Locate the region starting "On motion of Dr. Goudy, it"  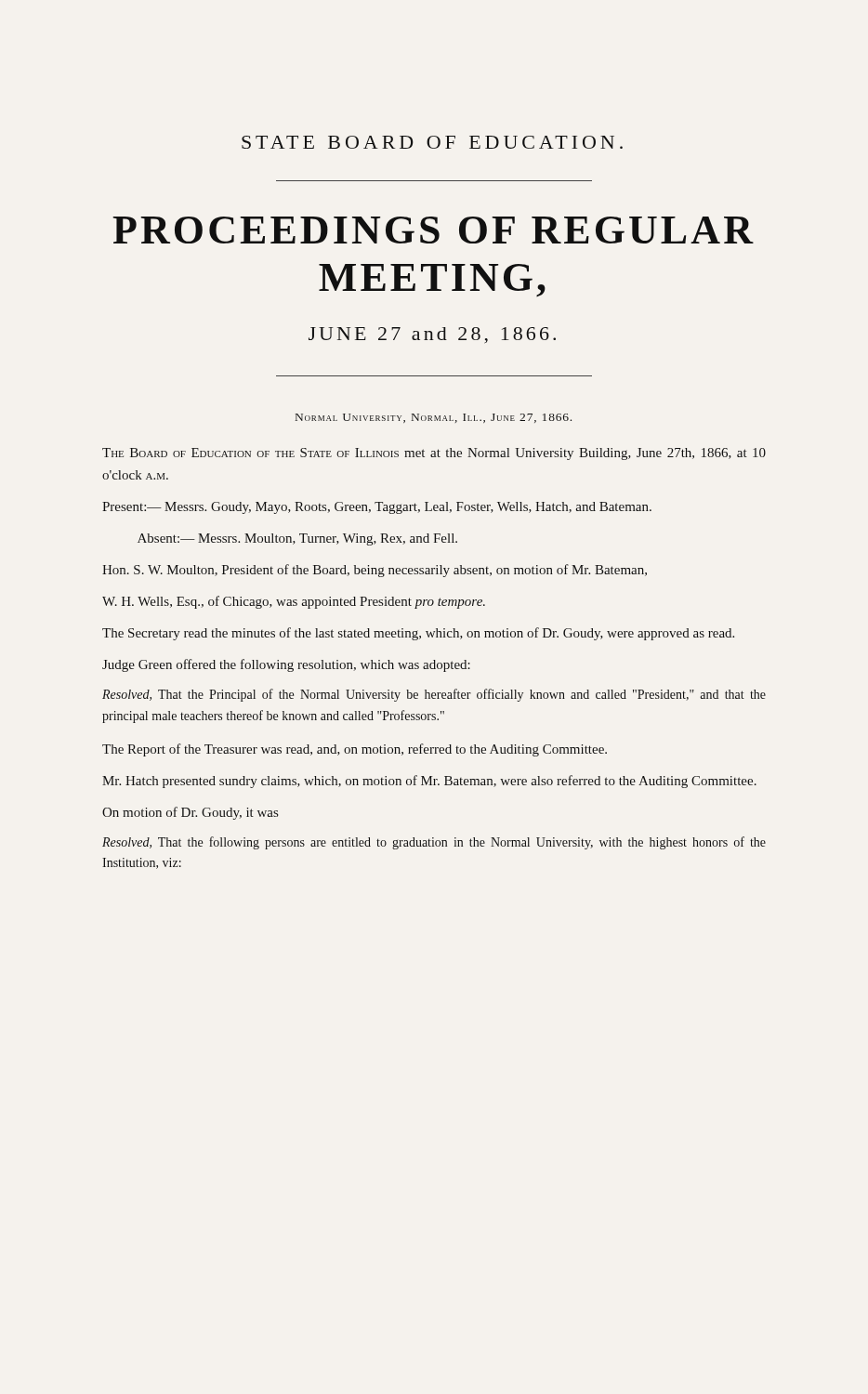point(190,812)
